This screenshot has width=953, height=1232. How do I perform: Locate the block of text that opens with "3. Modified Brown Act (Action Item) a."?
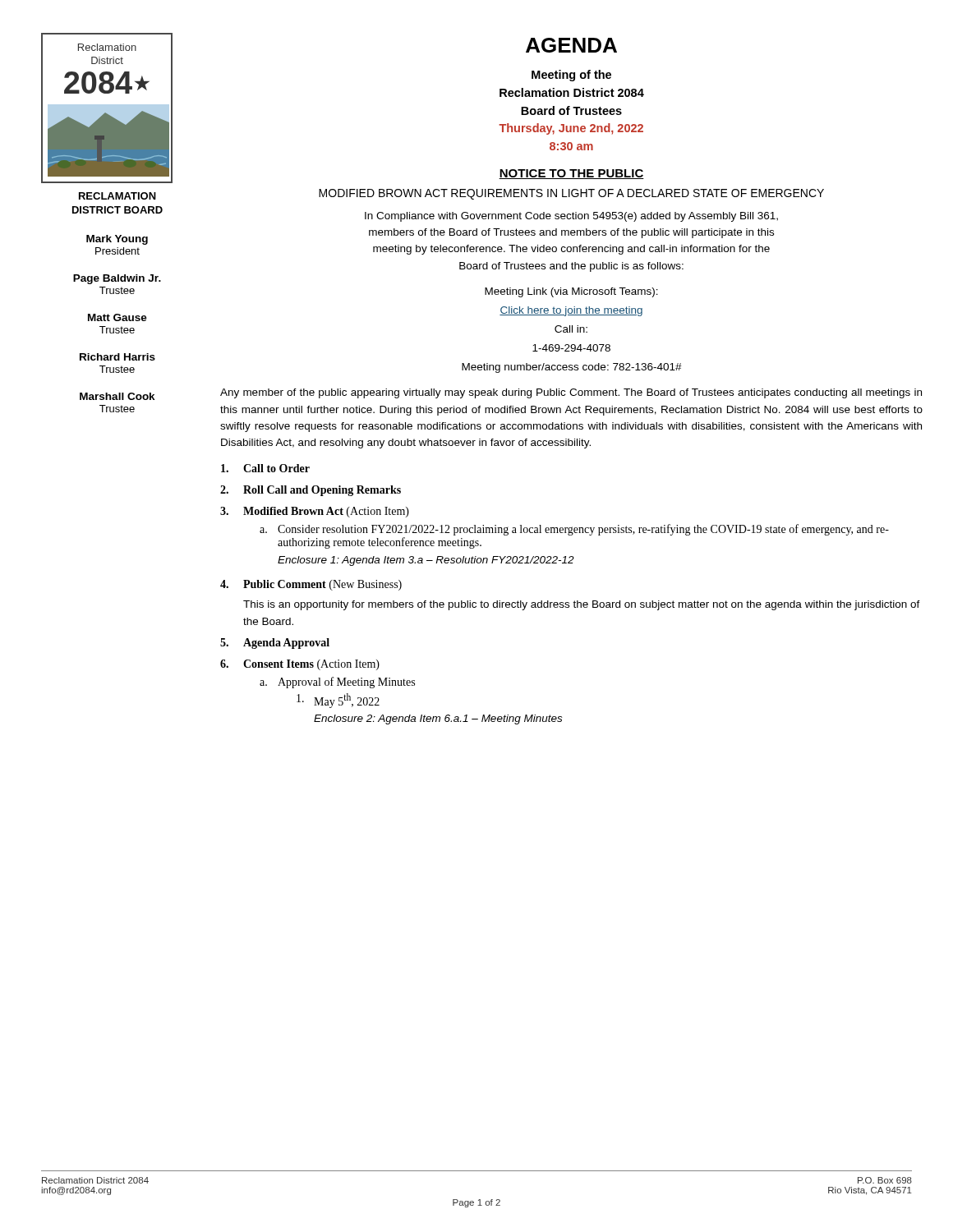[571, 540]
